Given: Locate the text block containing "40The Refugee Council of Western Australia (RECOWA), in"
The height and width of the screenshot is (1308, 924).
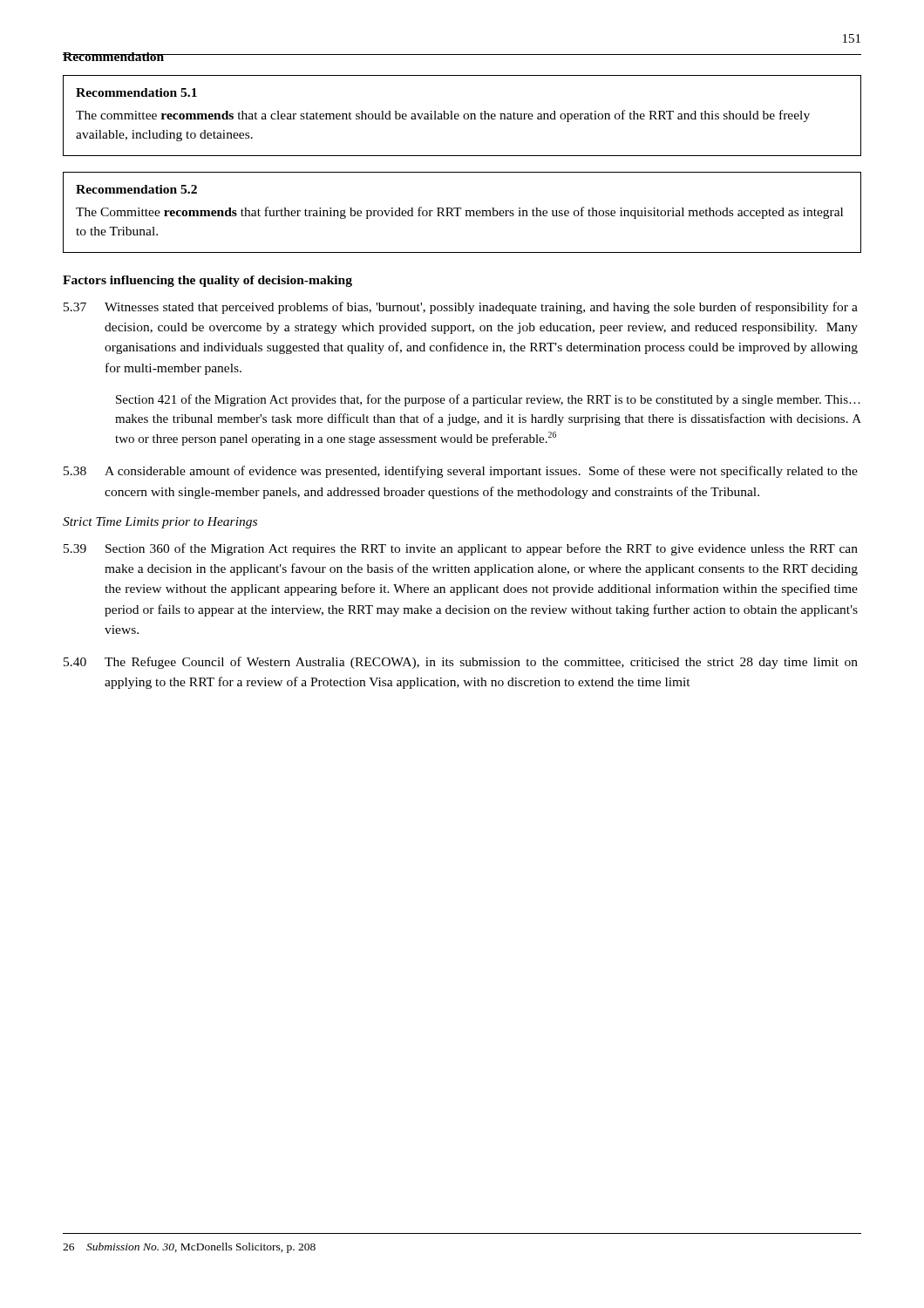Looking at the screenshot, I should coord(460,672).
